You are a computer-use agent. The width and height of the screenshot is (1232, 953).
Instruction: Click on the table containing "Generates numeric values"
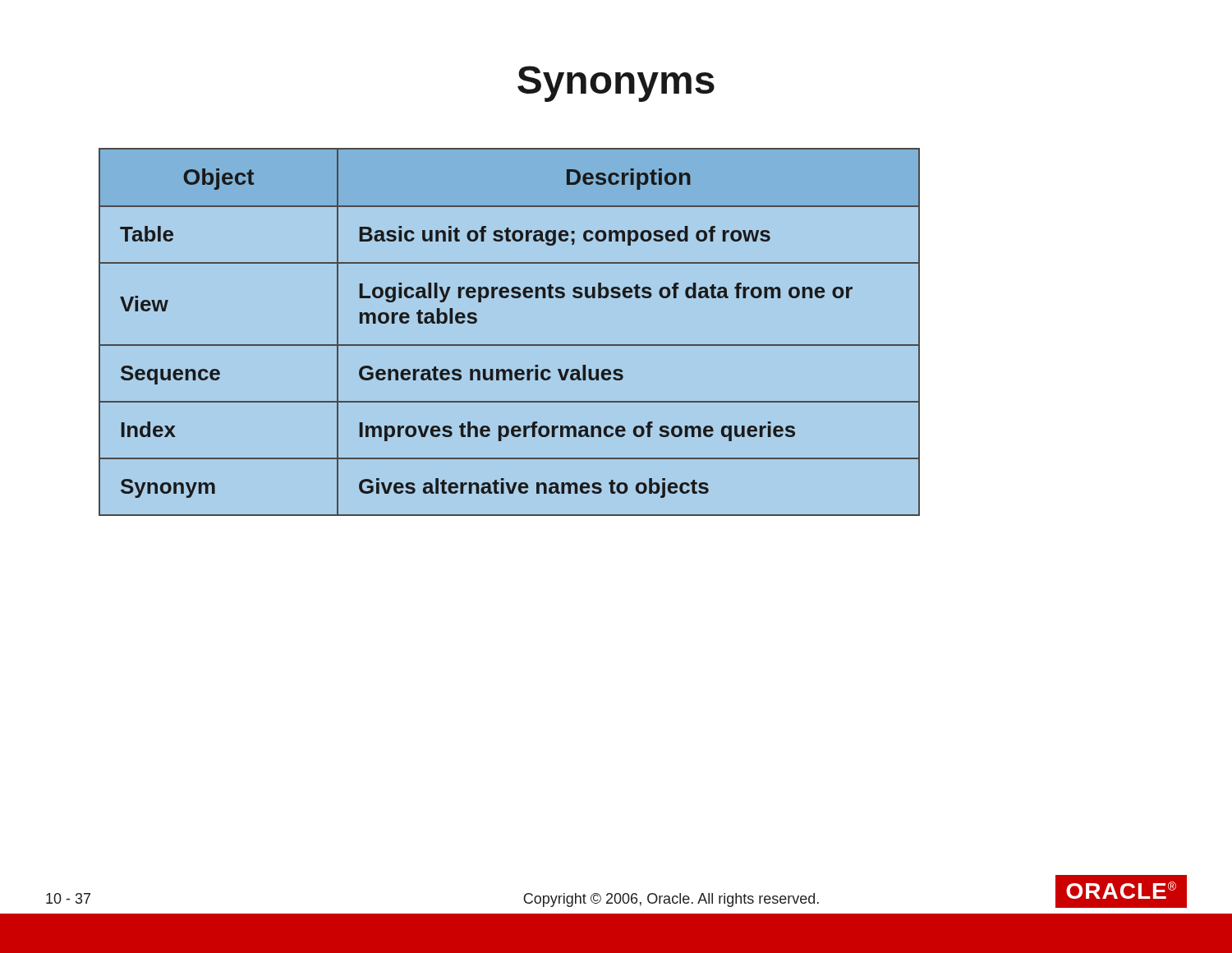[x=509, y=332]
